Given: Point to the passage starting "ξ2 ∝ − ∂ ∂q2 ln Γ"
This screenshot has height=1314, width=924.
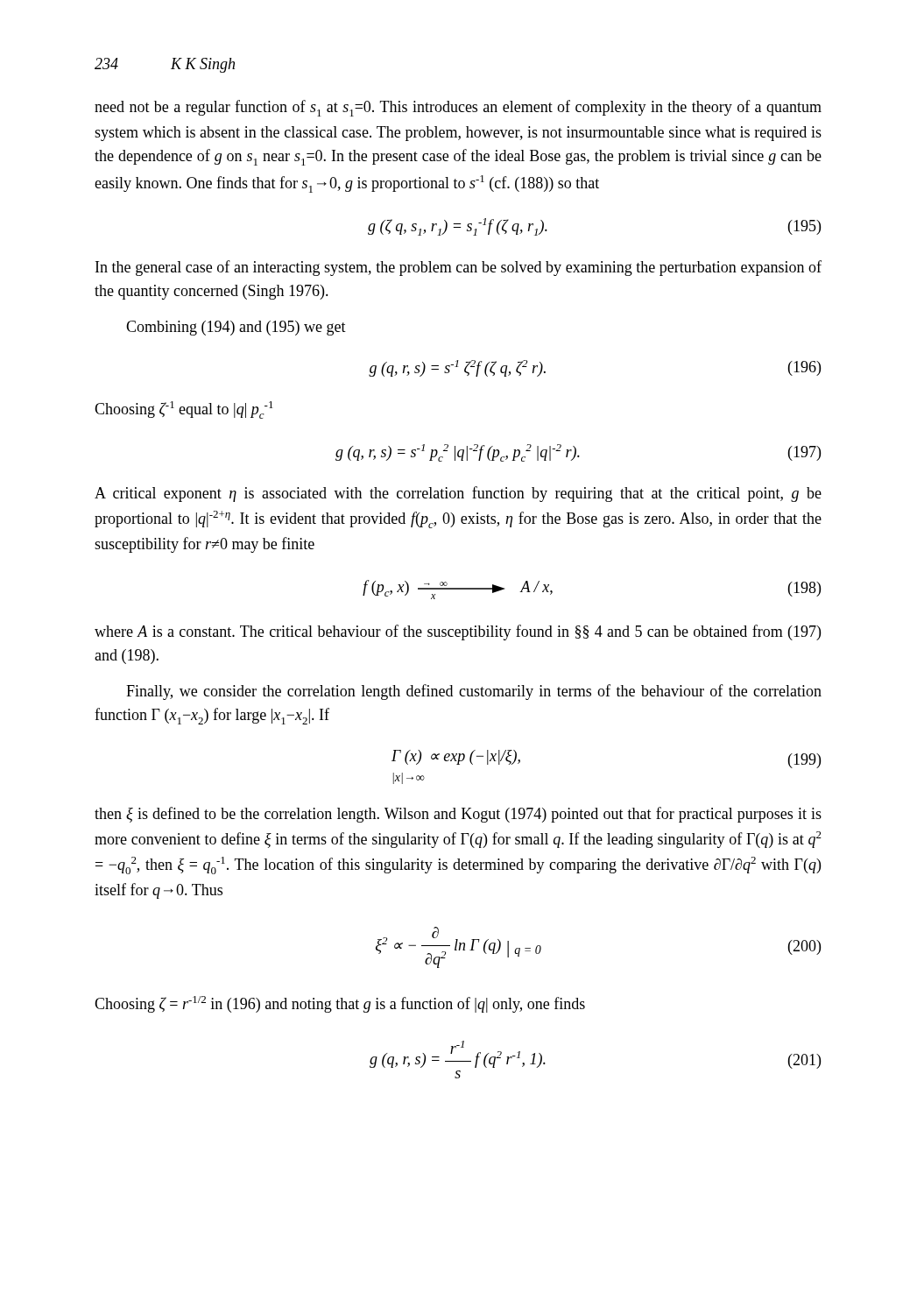Looking at the screenshot, I should click(x=458, y=947).
